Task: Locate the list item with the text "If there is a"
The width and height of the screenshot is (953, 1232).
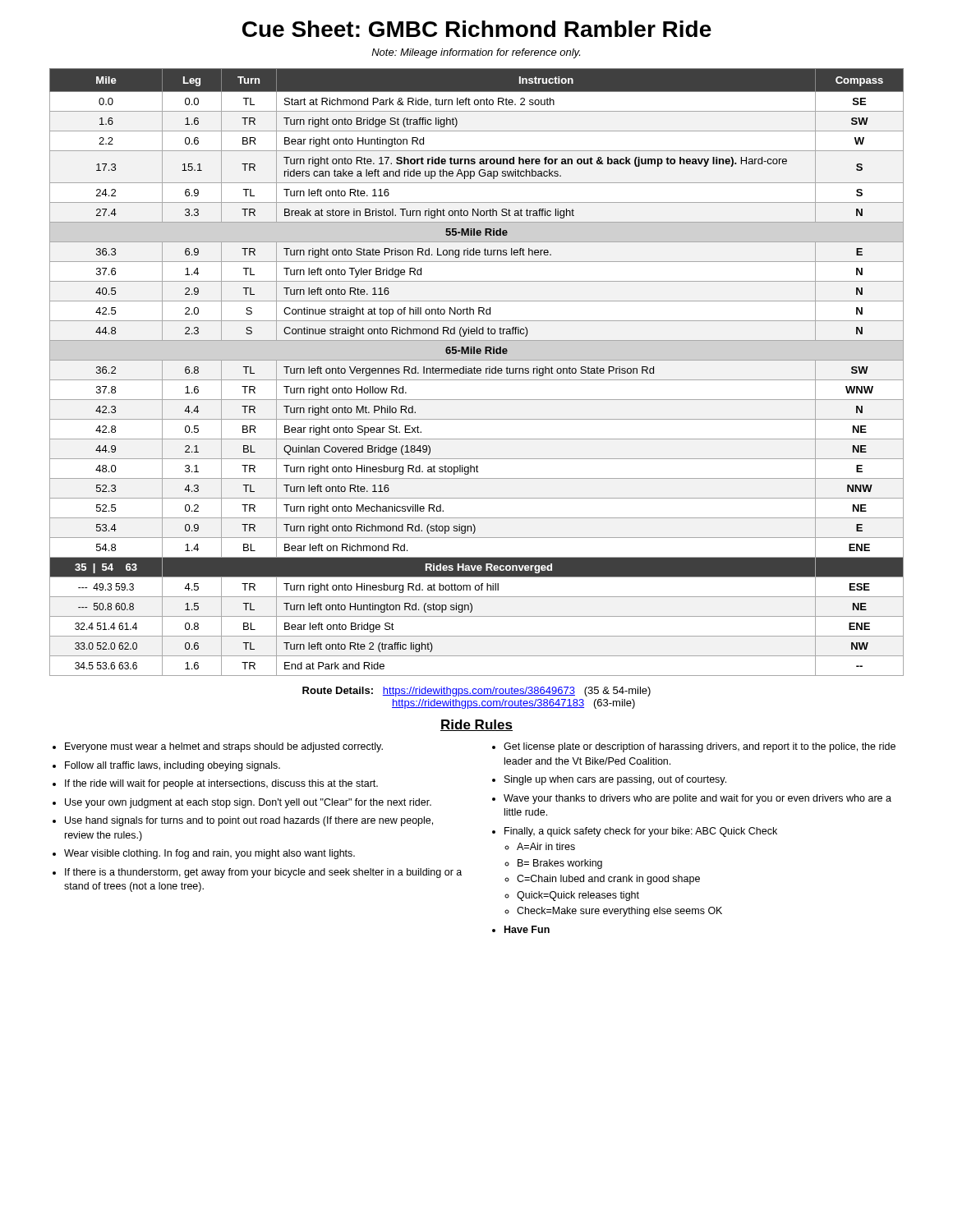Action: (263, 879)
